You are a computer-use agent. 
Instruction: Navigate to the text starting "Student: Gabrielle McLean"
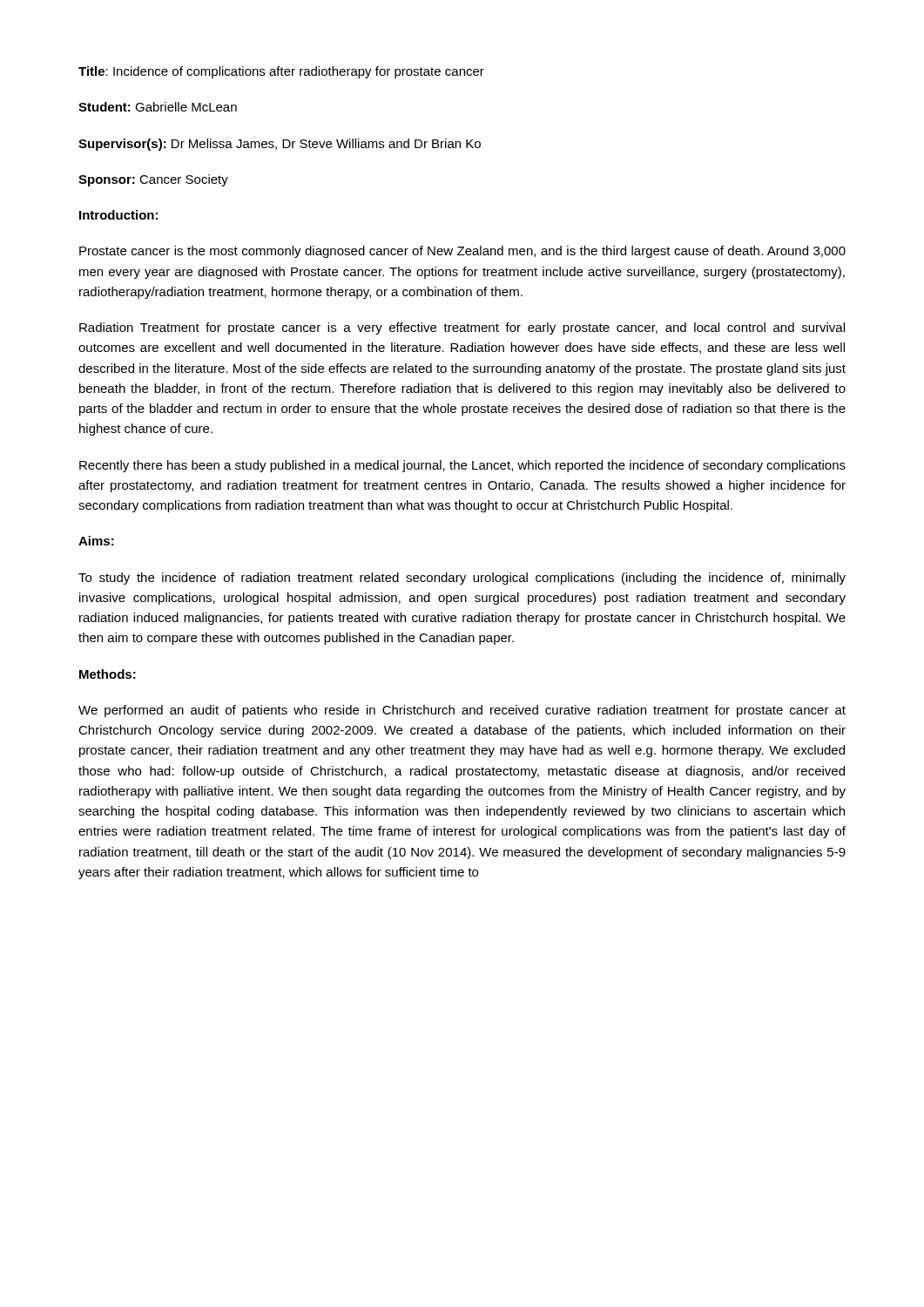point(158,107)
